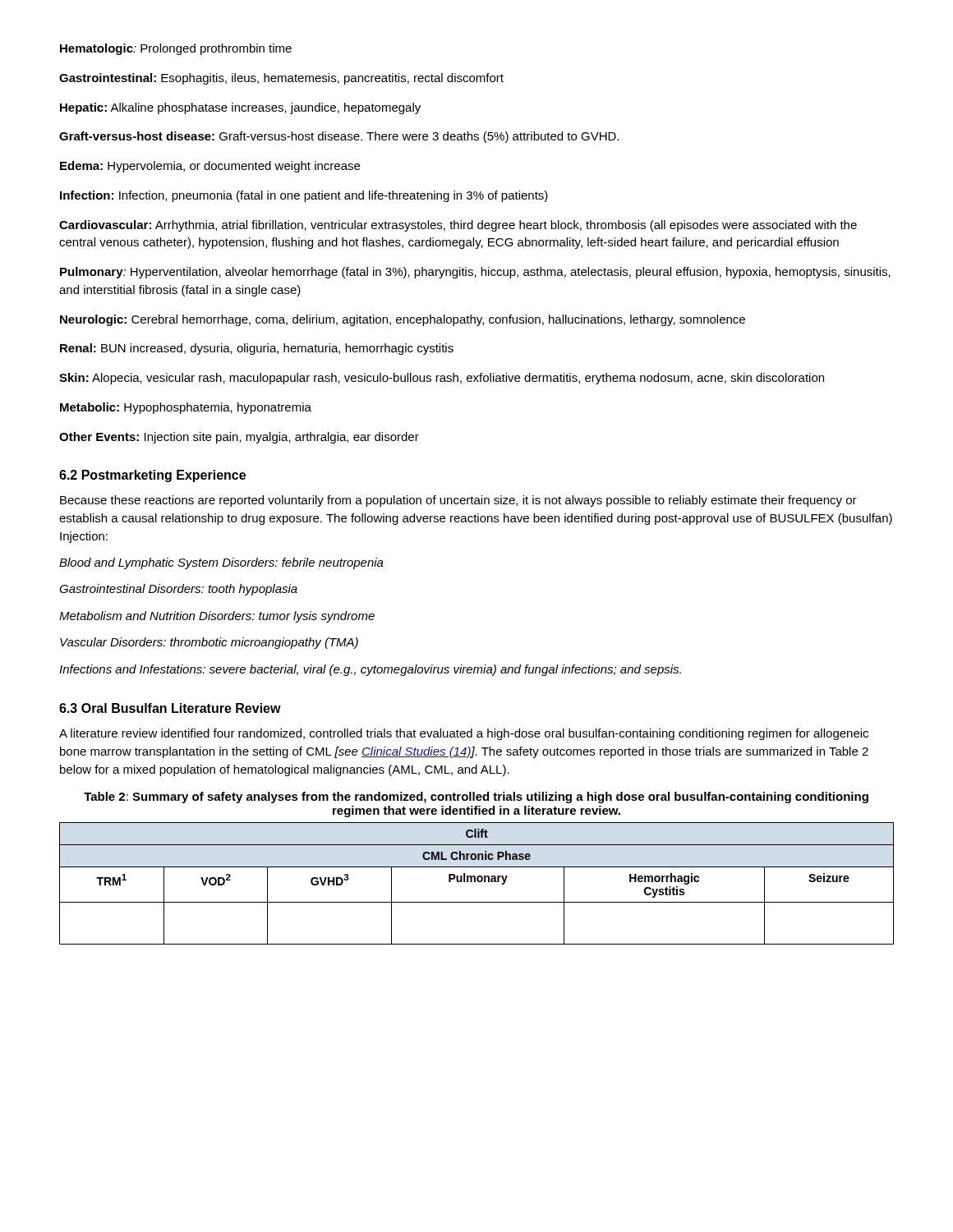Screen dimensions: 1232x953
Task: Where is the passage that starts "A literature review identified four randomized, controlled"?
Action: coord(464,751)
